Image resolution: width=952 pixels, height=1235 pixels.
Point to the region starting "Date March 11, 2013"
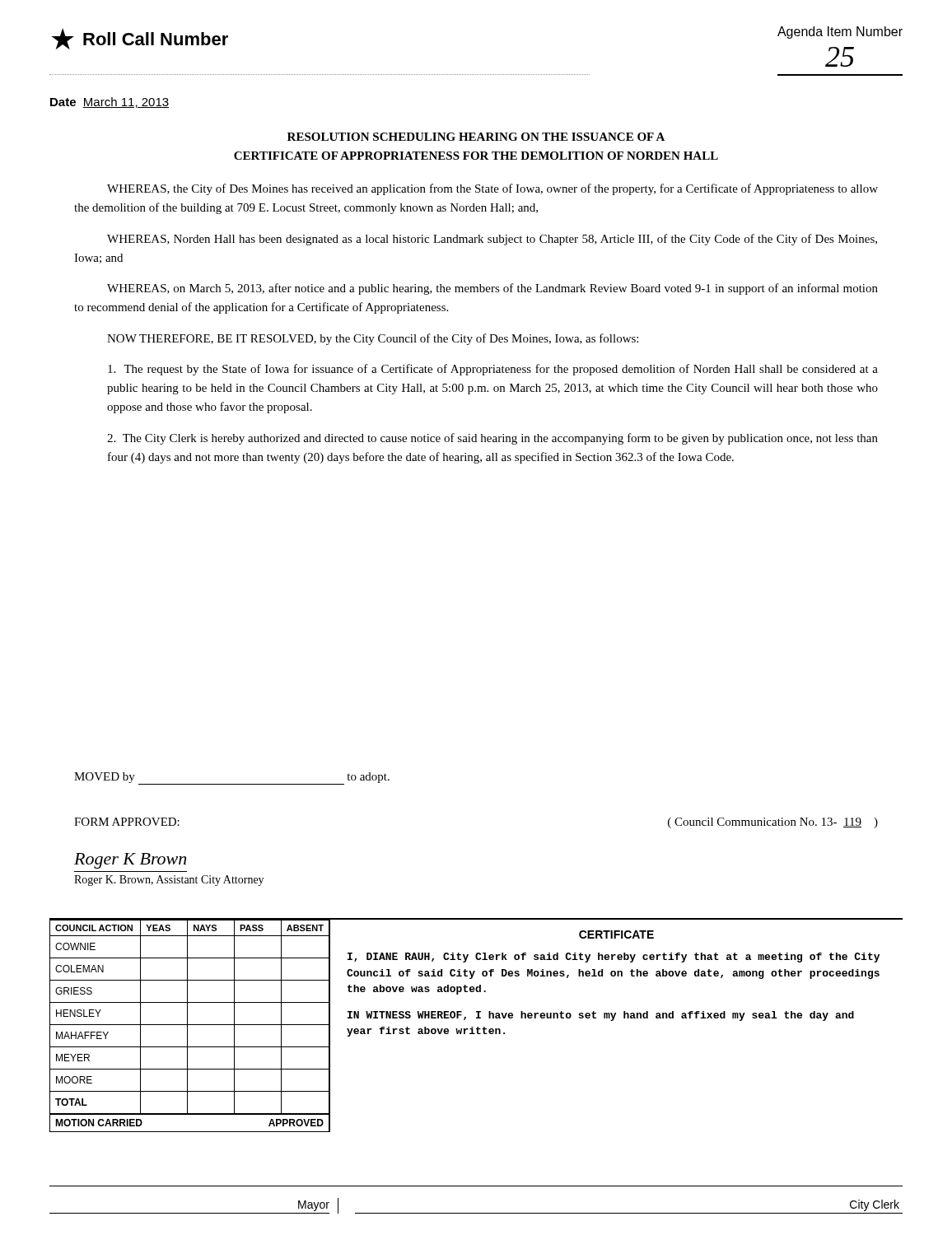tap(109, 102)
